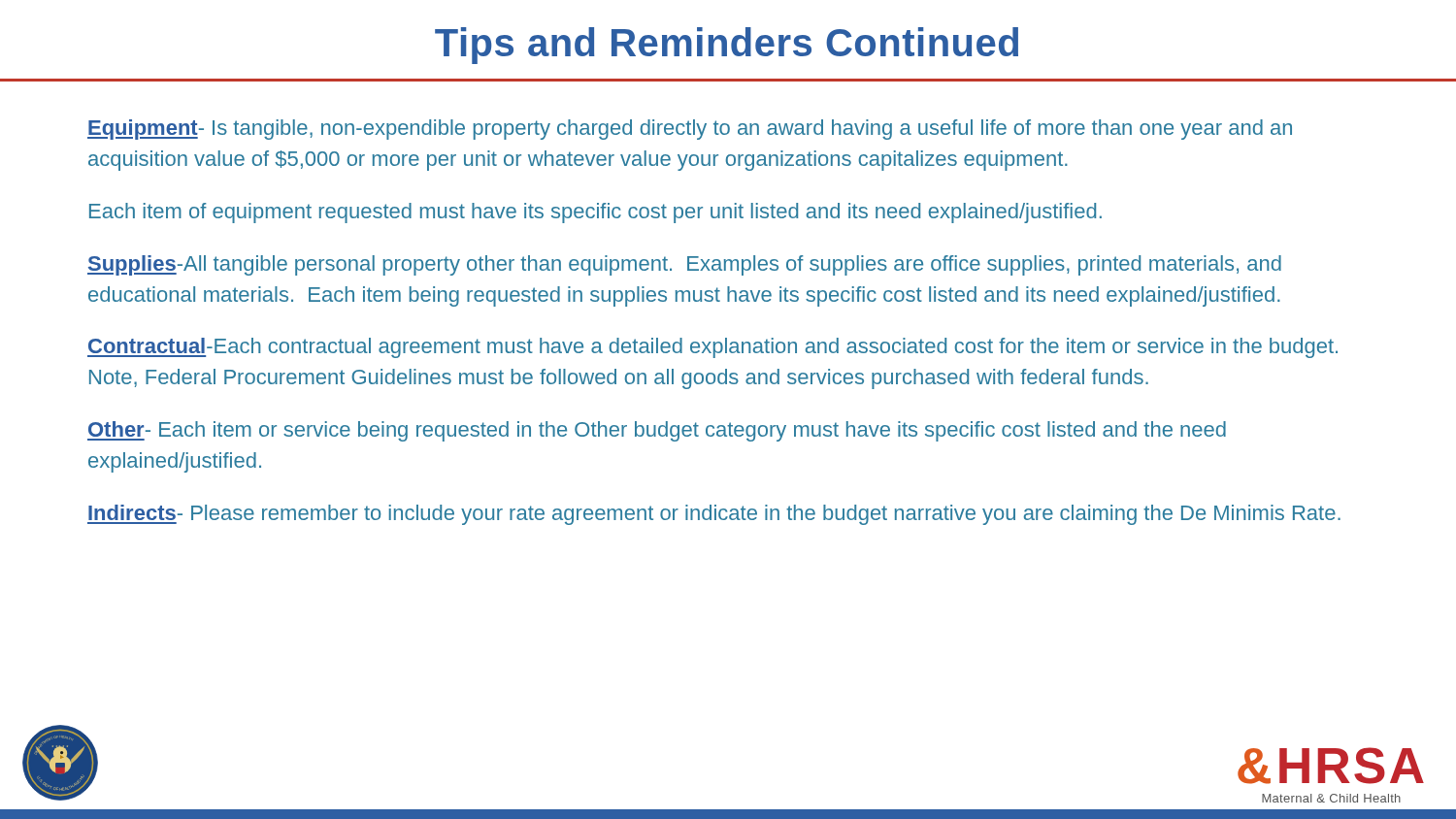The image size is (1456, 819).
Task: Select the region starting "Other- Each item"
Action: pos(657,445)
